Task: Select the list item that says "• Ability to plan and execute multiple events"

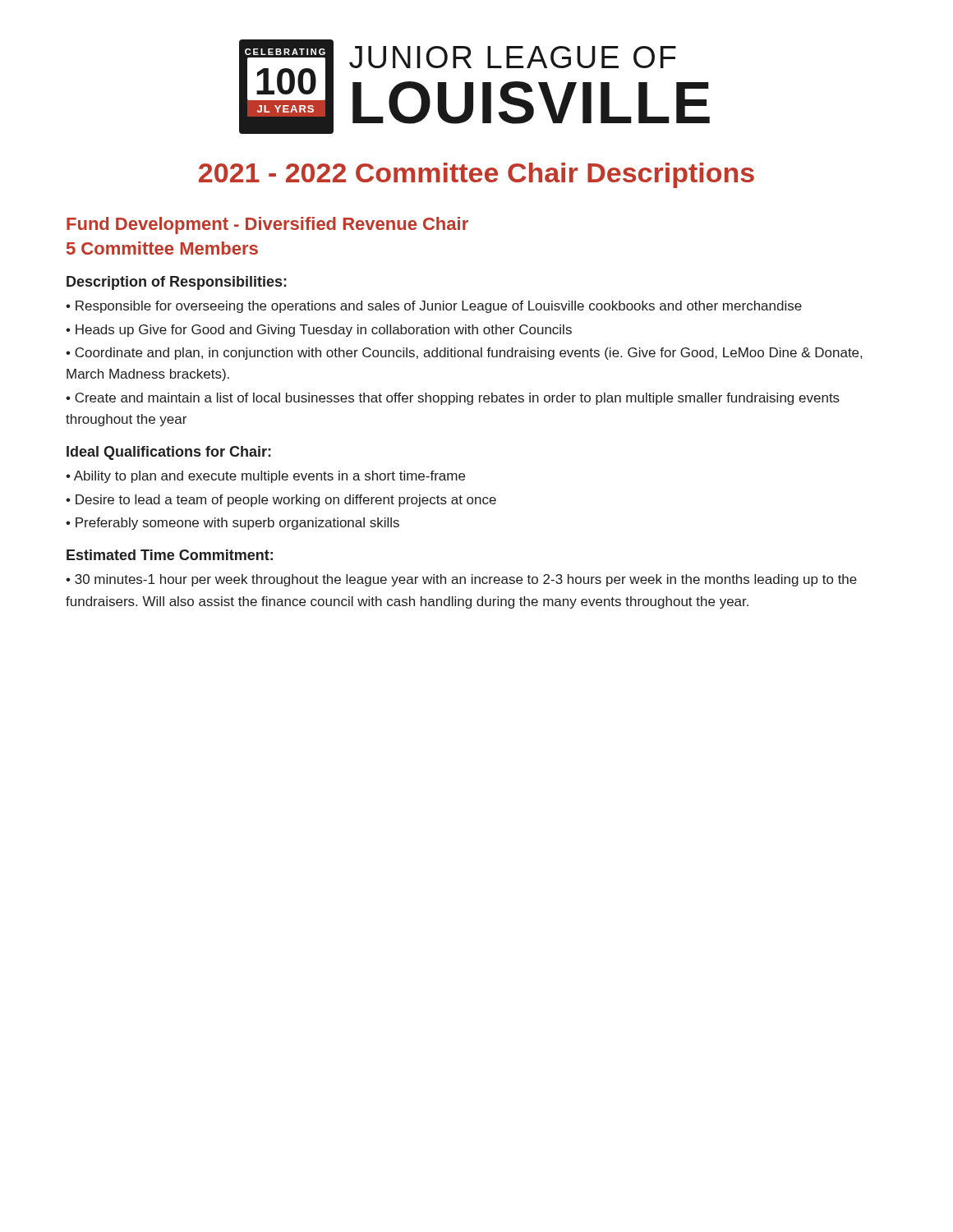Action: pos(266,476)
